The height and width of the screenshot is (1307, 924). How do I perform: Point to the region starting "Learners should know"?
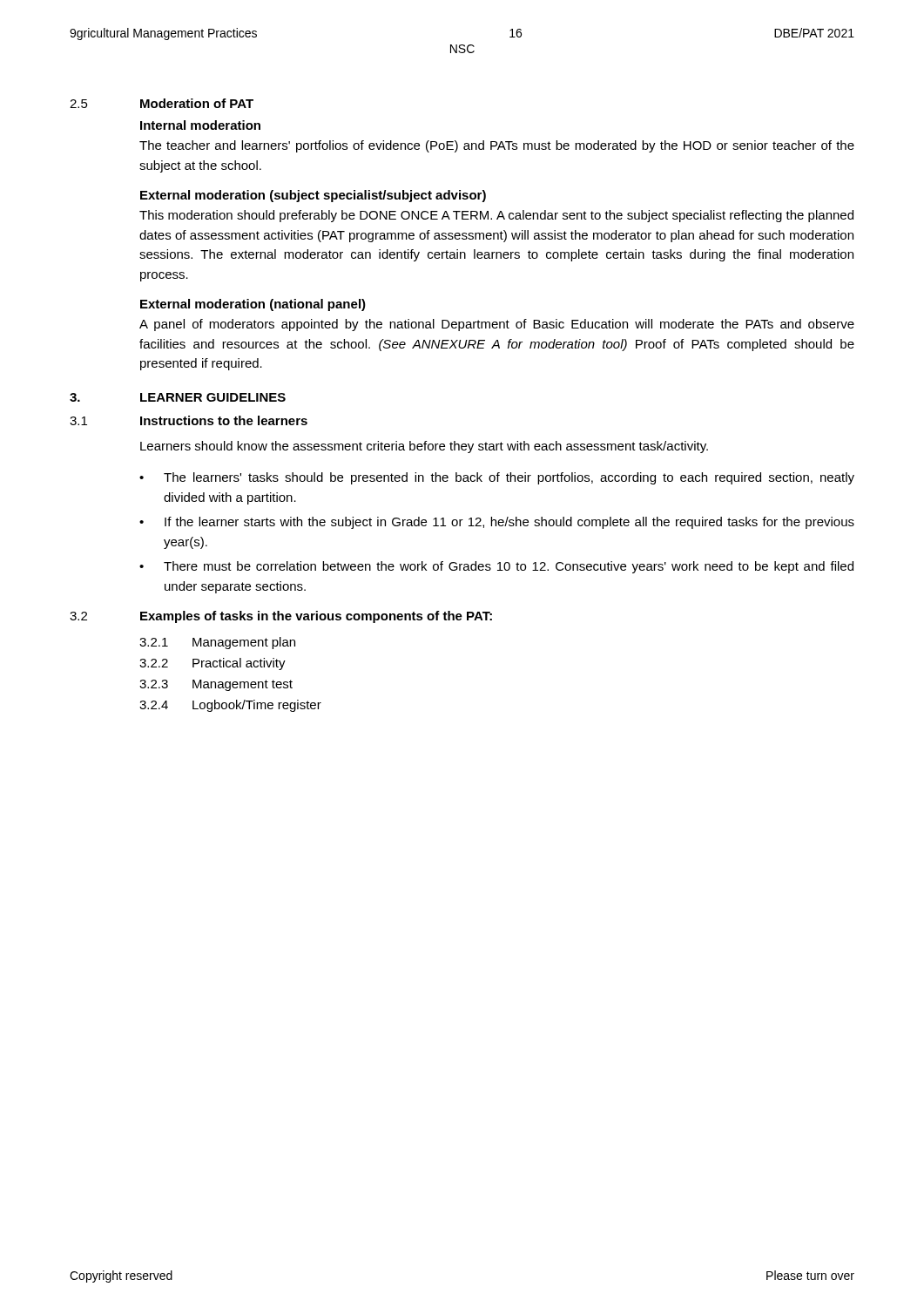click(424, 445)
